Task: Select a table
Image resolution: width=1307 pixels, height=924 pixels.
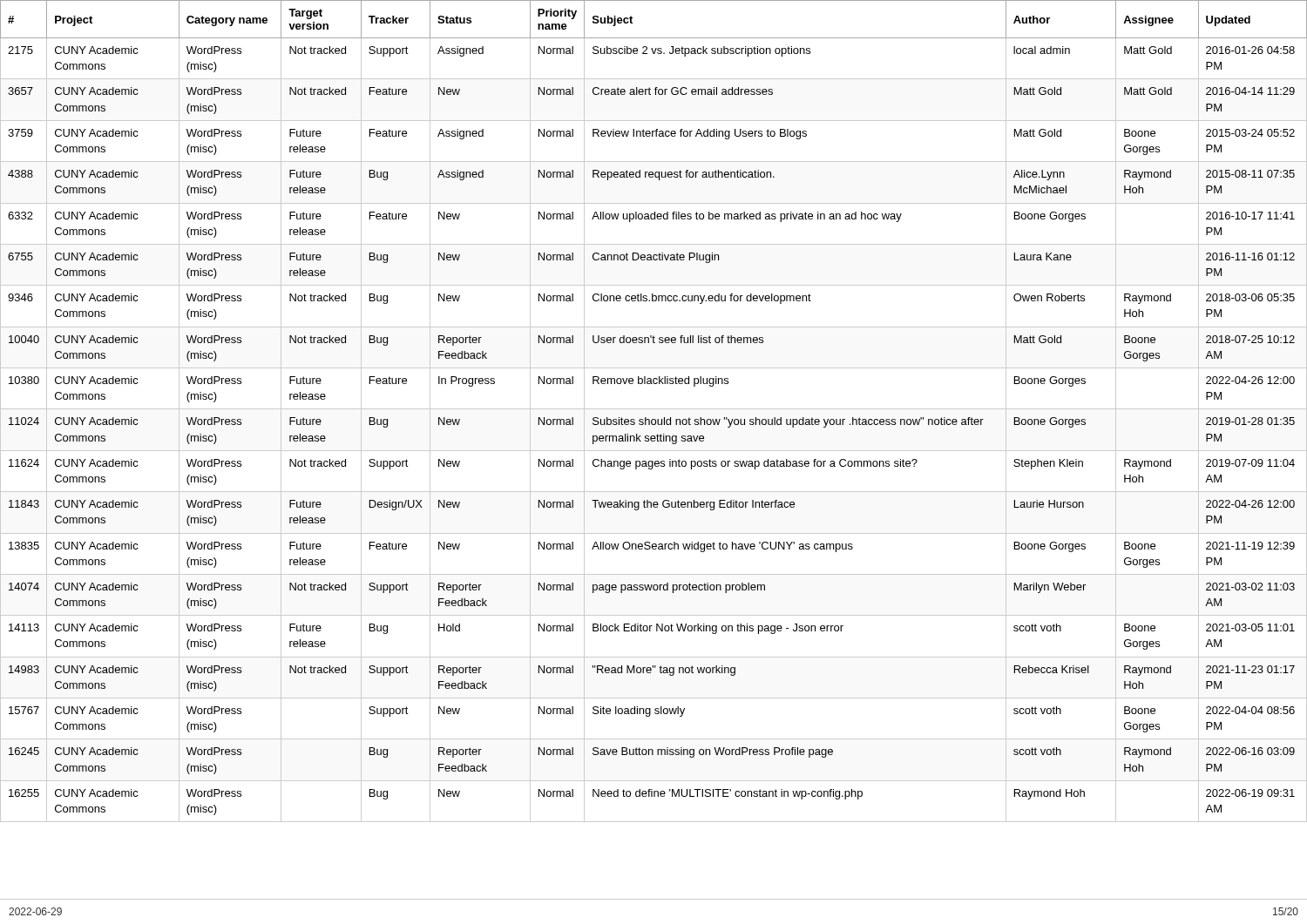Action: tap(654, 411)
